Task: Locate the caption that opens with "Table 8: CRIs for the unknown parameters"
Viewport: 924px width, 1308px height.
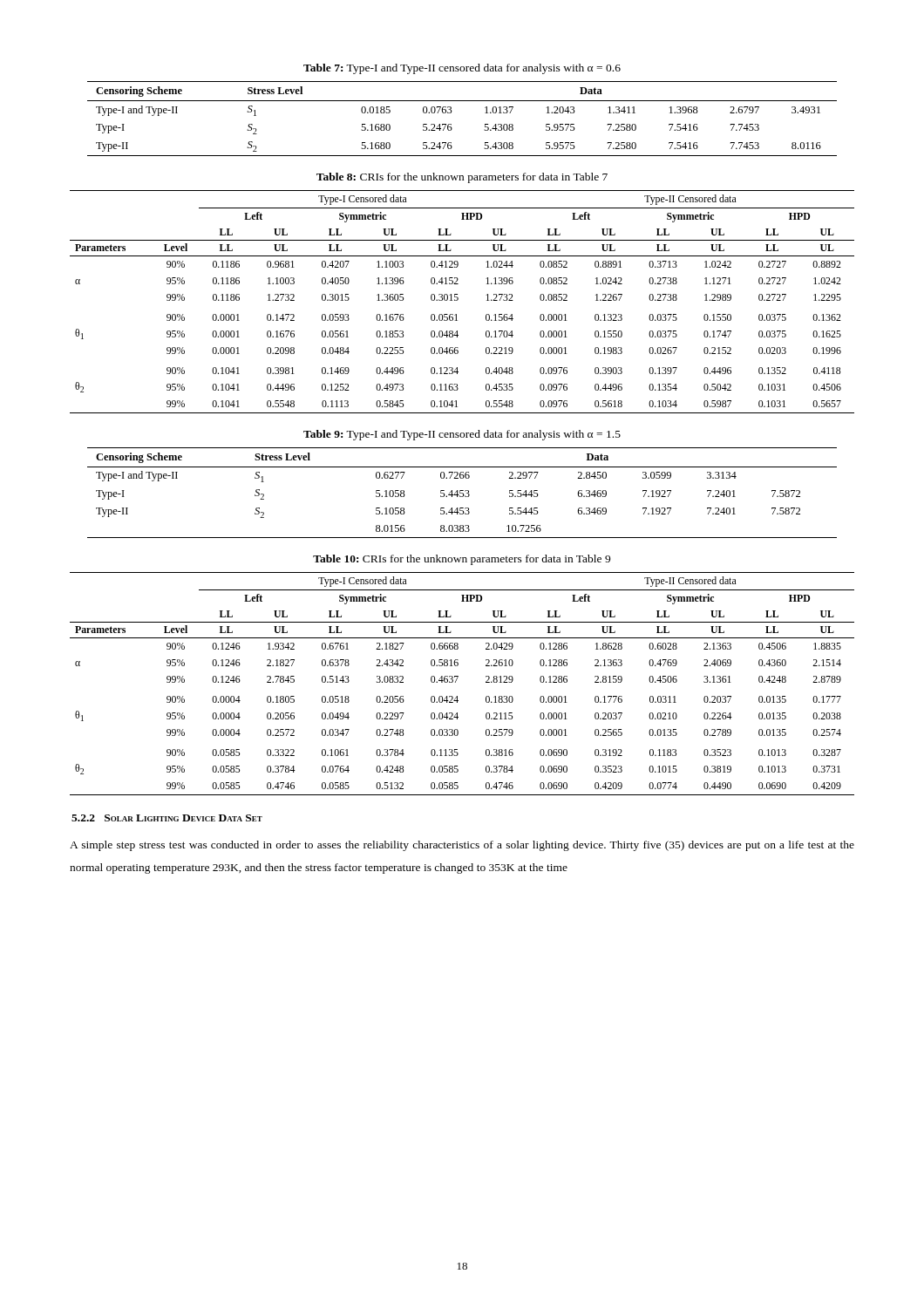Action: point(462,176)
